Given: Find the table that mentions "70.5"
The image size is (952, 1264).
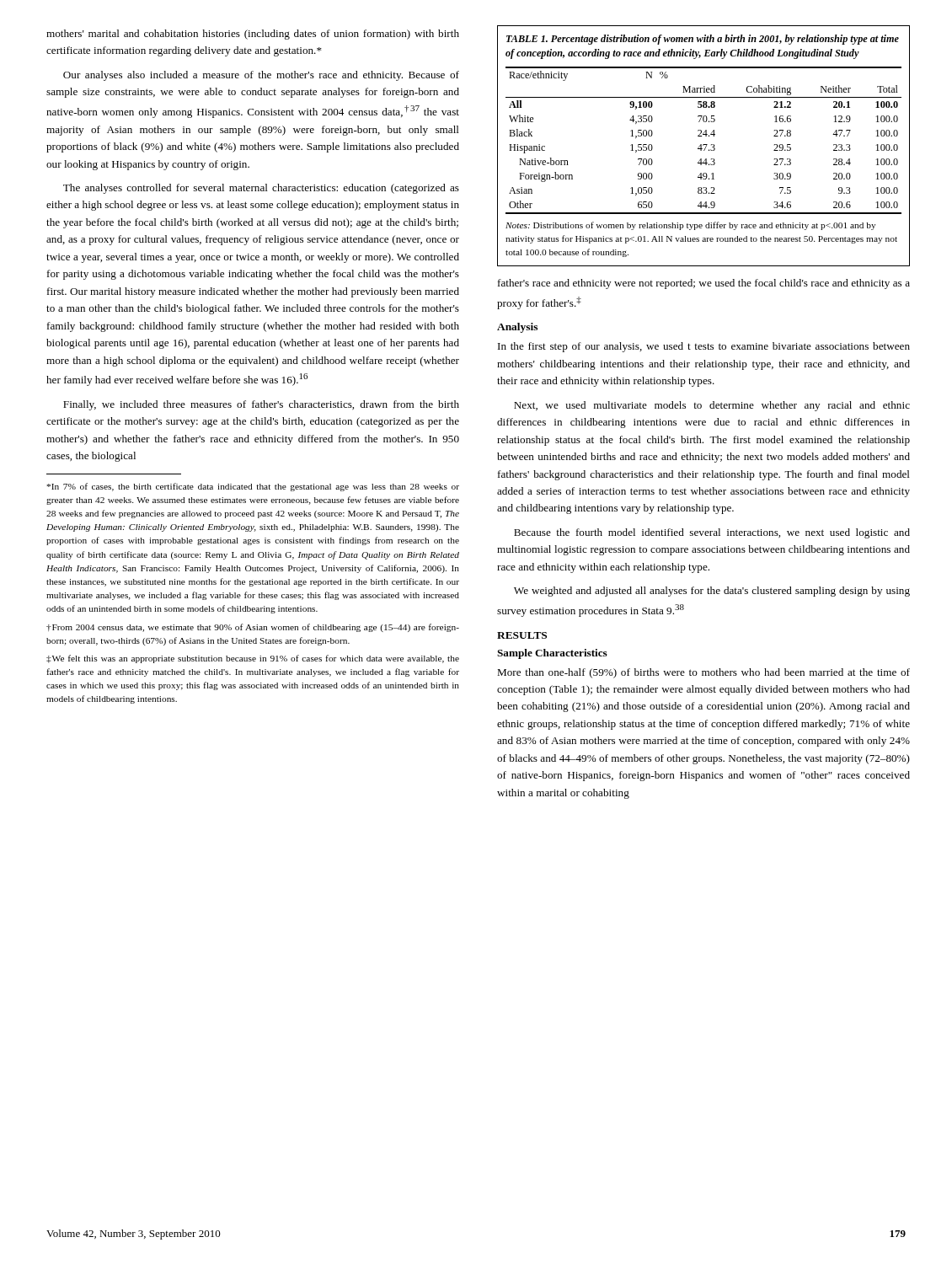Looking at the screenshot, I should 703,146.
